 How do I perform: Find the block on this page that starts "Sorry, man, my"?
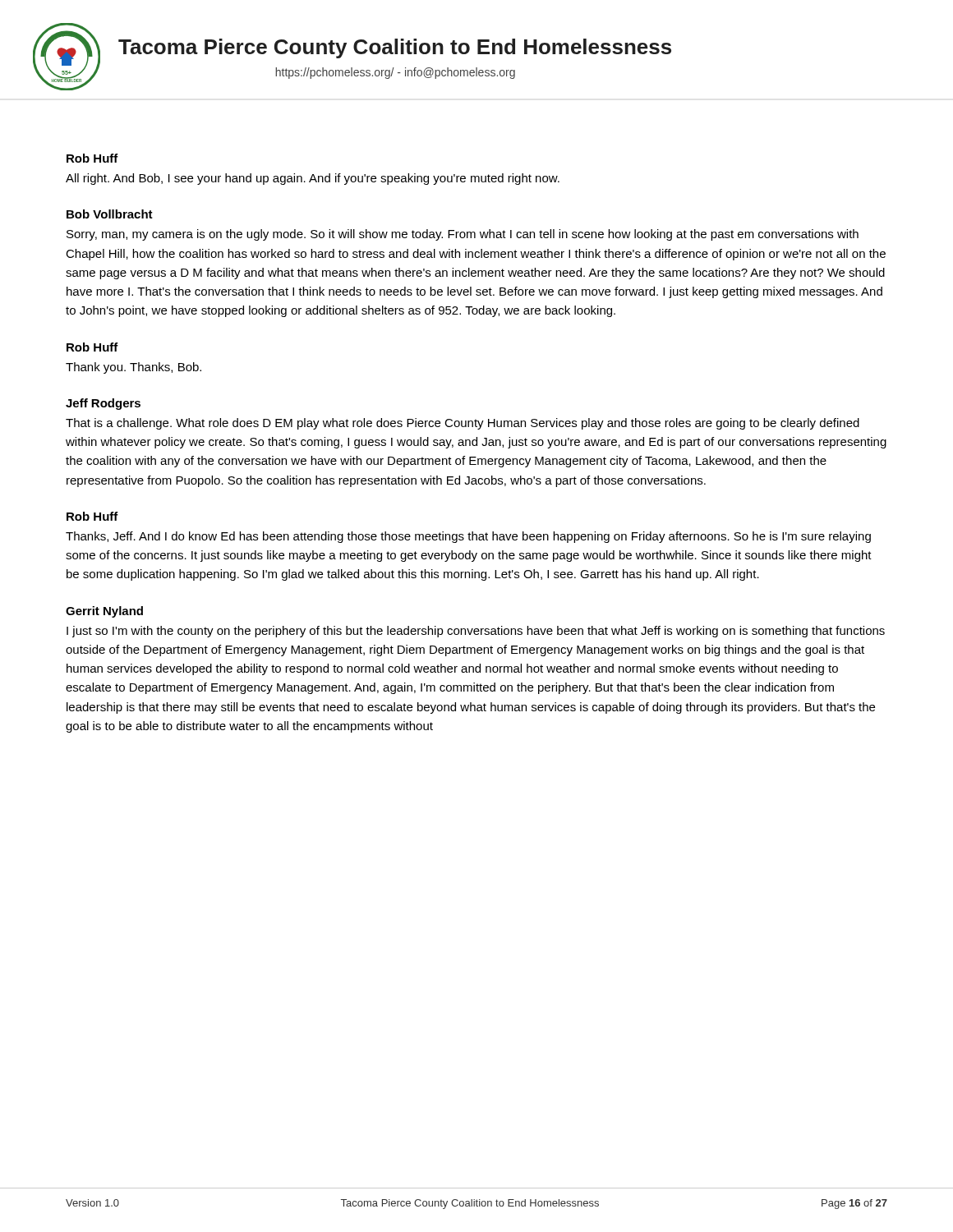(476, 272)
